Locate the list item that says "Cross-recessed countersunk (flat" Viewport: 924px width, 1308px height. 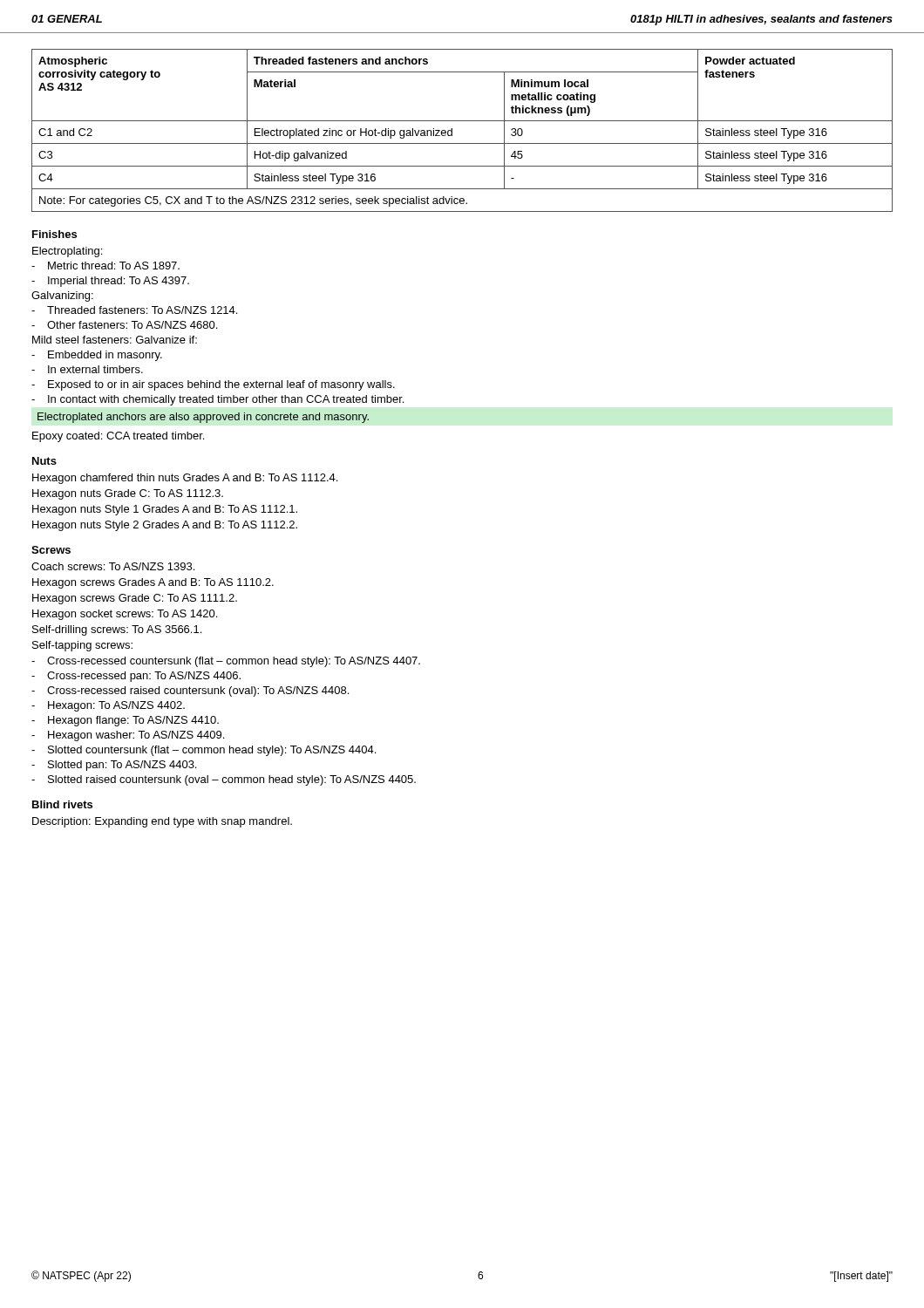[x=226, y=661]
